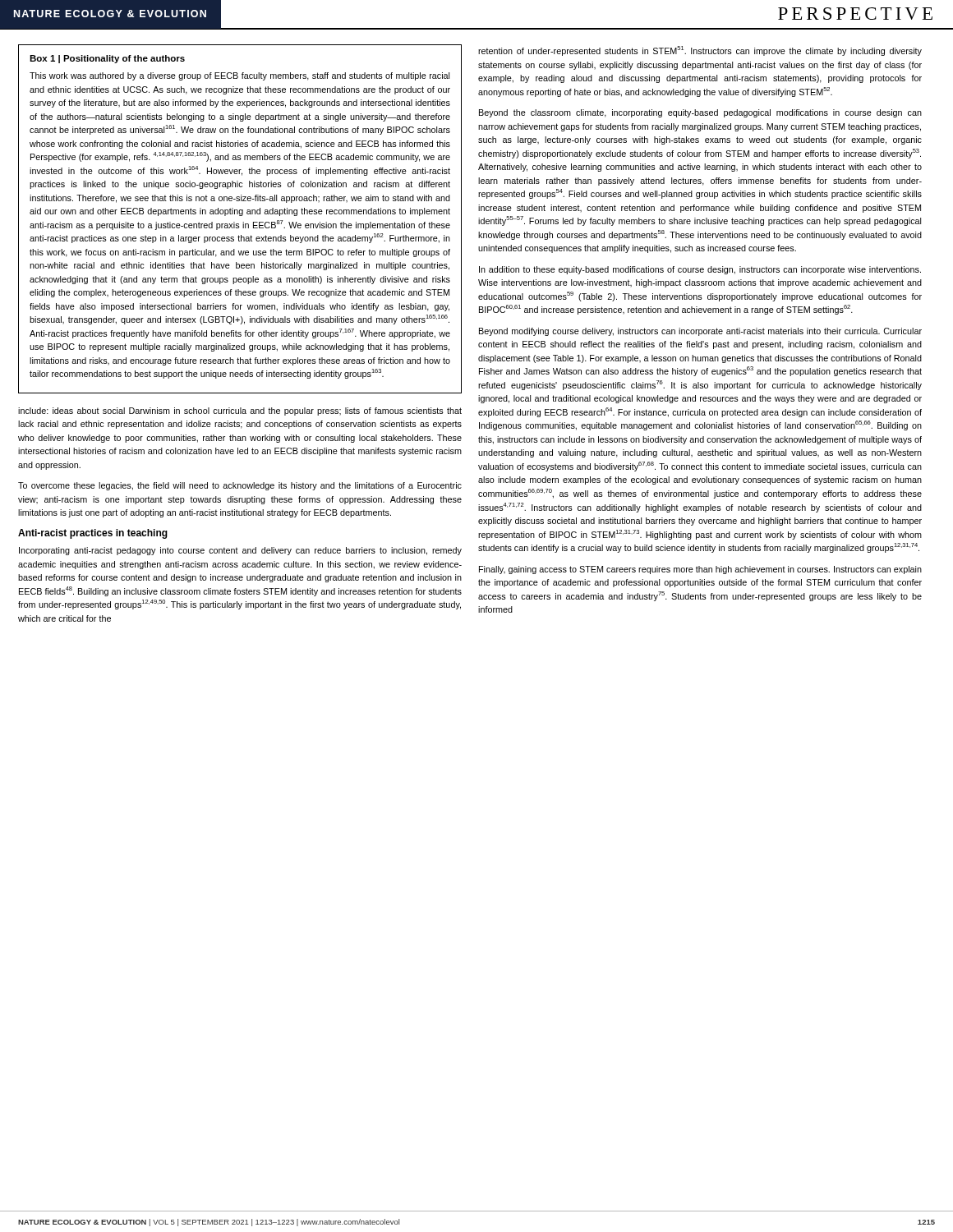Point to the block beginning "Incorporating anti-racist pedagogy into course content and"
Image resolution: width=953 pixels, height=1232 pixels.
240,584
